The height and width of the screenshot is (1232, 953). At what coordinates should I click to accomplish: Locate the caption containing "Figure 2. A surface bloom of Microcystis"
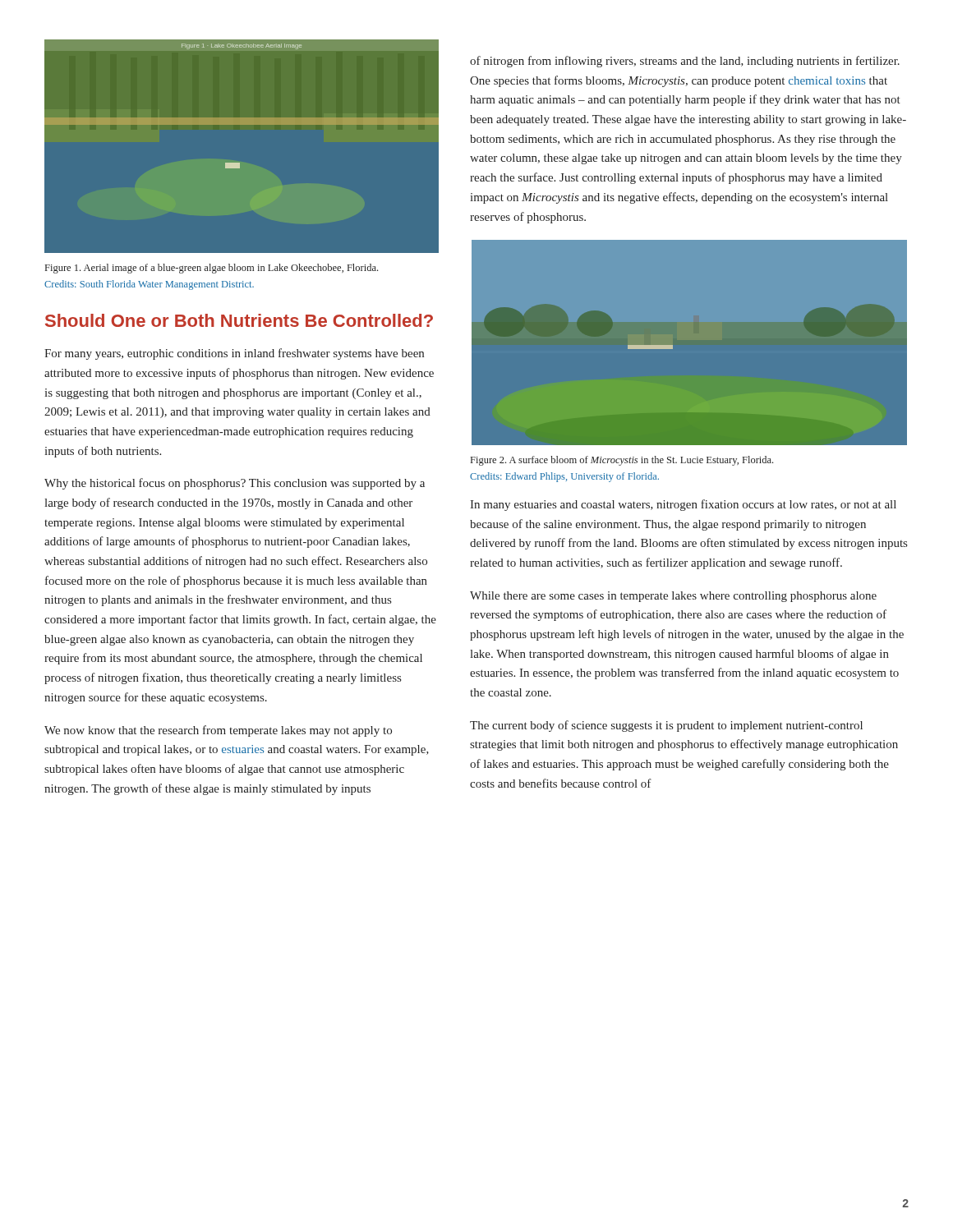click(x=689, y=469)
